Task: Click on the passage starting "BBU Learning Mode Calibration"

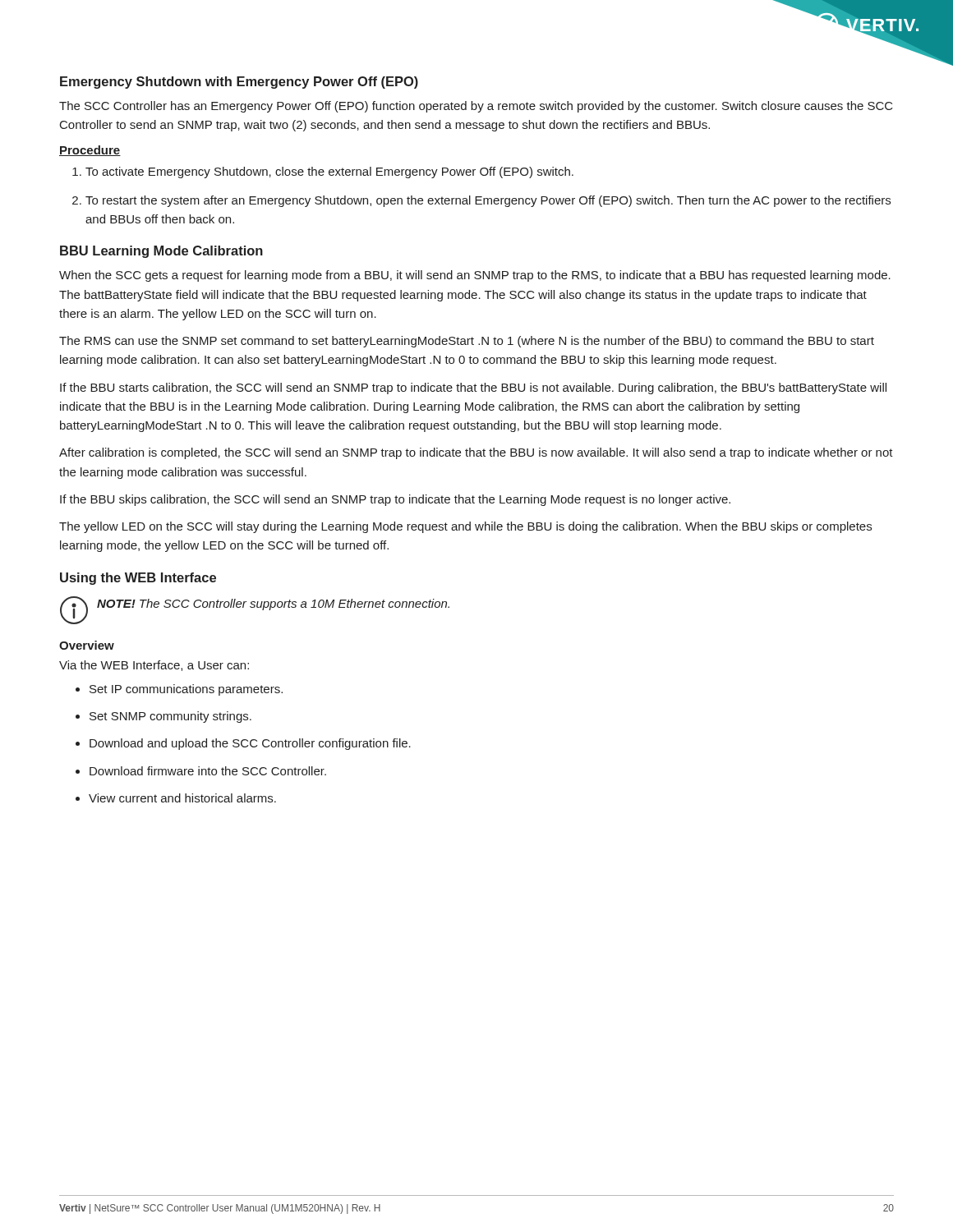Action: tap(161, 251)
